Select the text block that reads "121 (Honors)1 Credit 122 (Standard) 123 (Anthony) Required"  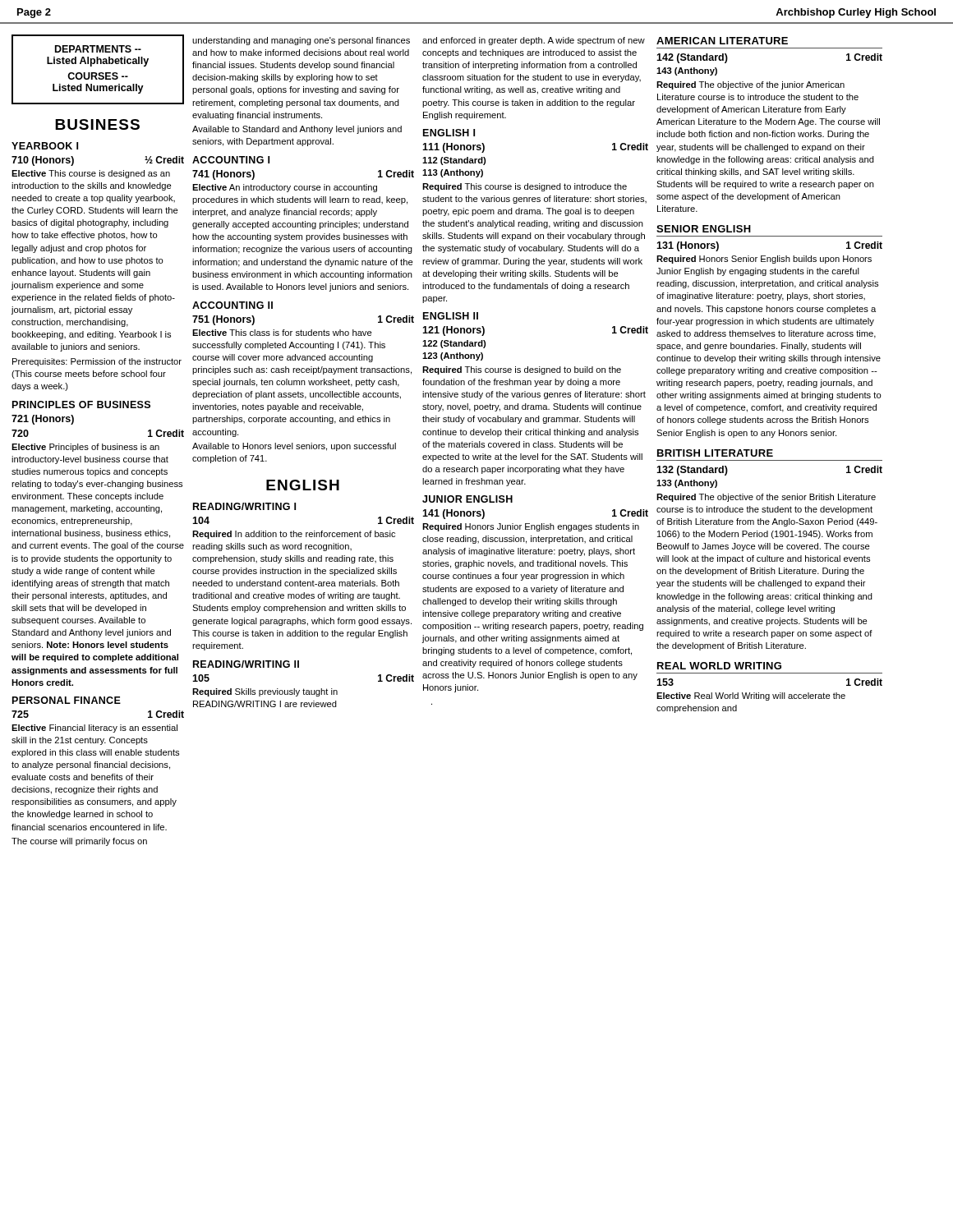pos(535,406)
